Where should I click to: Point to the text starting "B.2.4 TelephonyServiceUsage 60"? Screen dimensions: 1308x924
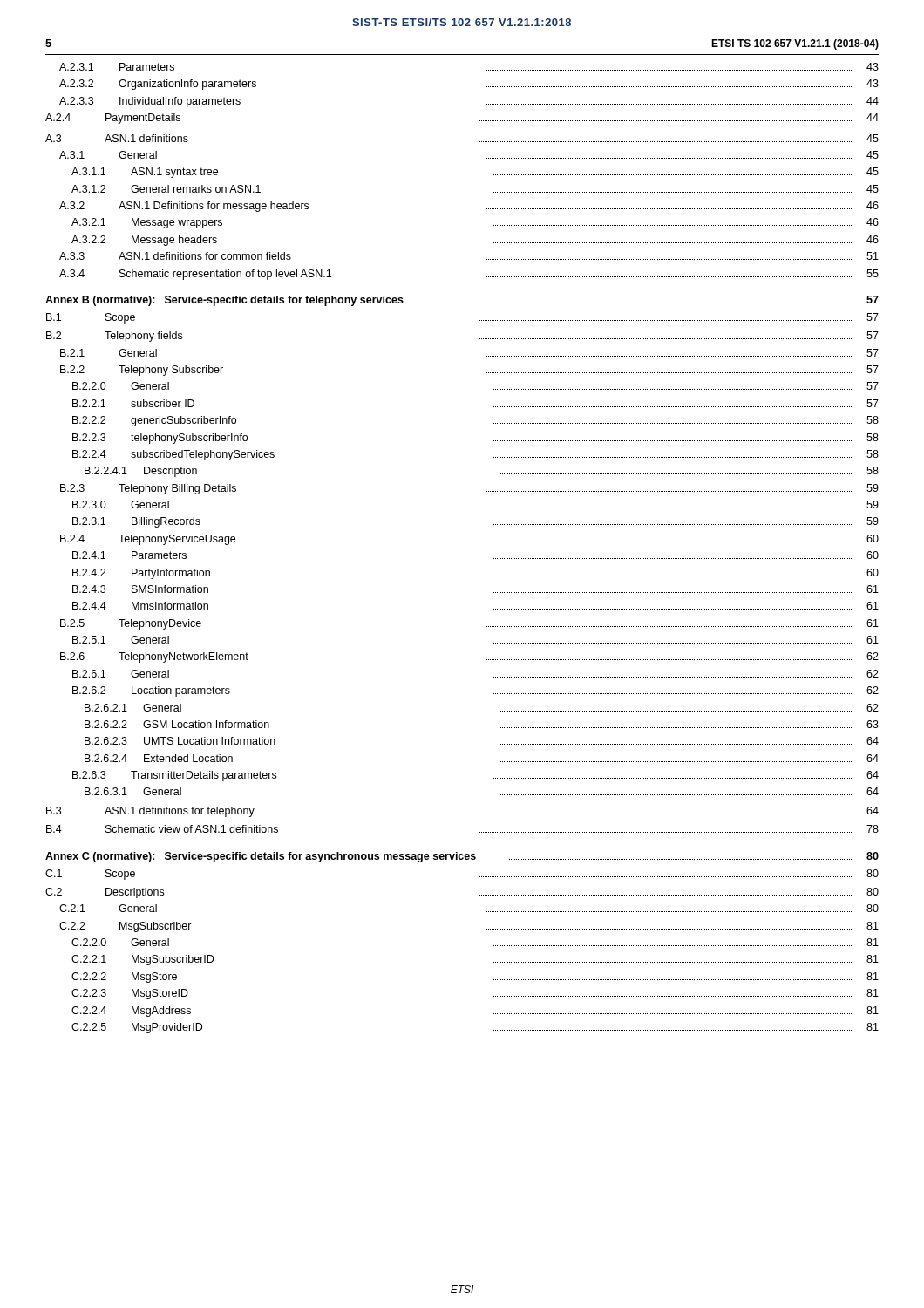pyautogui.click(x=72, y=539)
